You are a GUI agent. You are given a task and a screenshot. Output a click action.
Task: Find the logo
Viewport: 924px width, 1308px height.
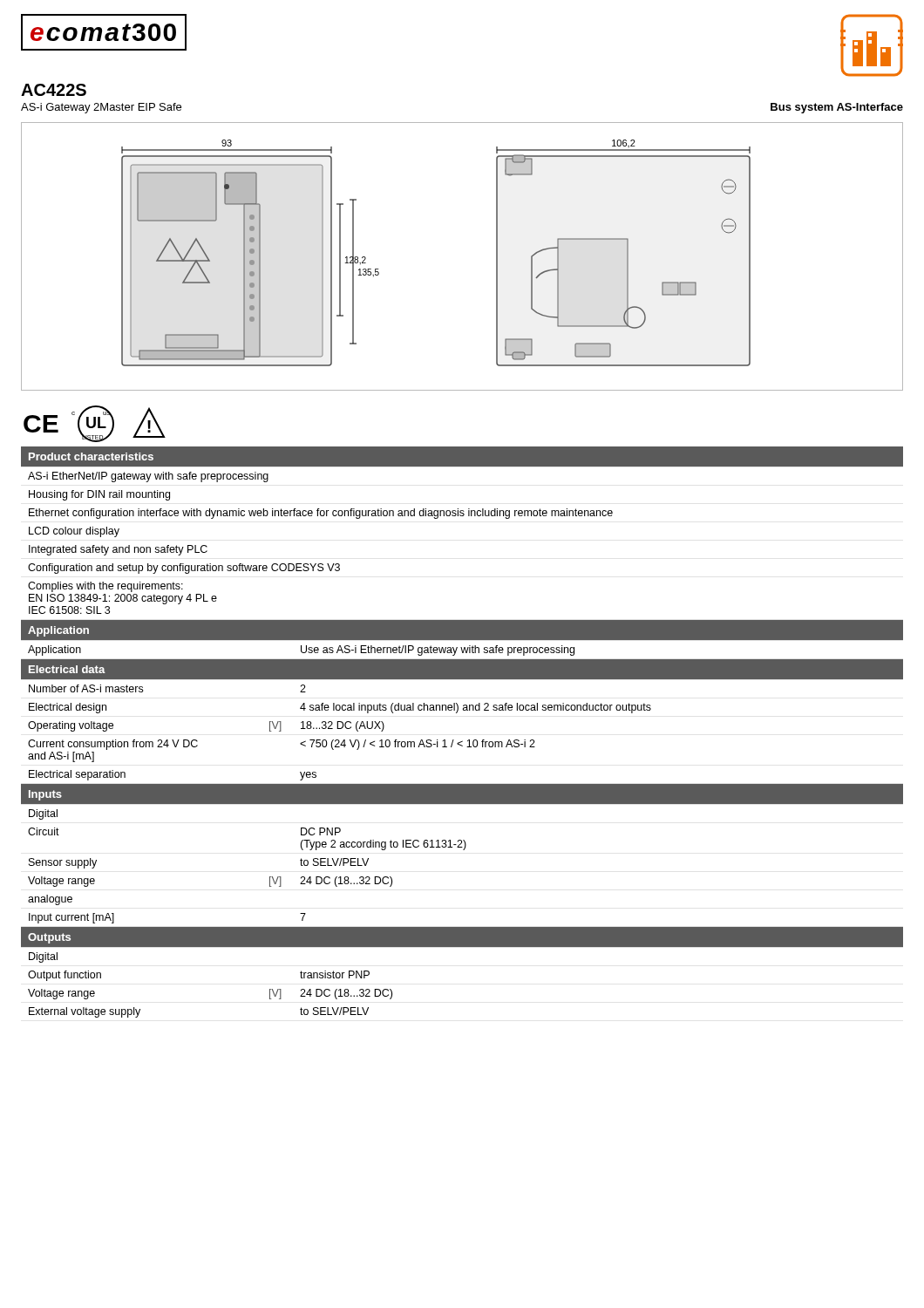click(x=872, y=45)
